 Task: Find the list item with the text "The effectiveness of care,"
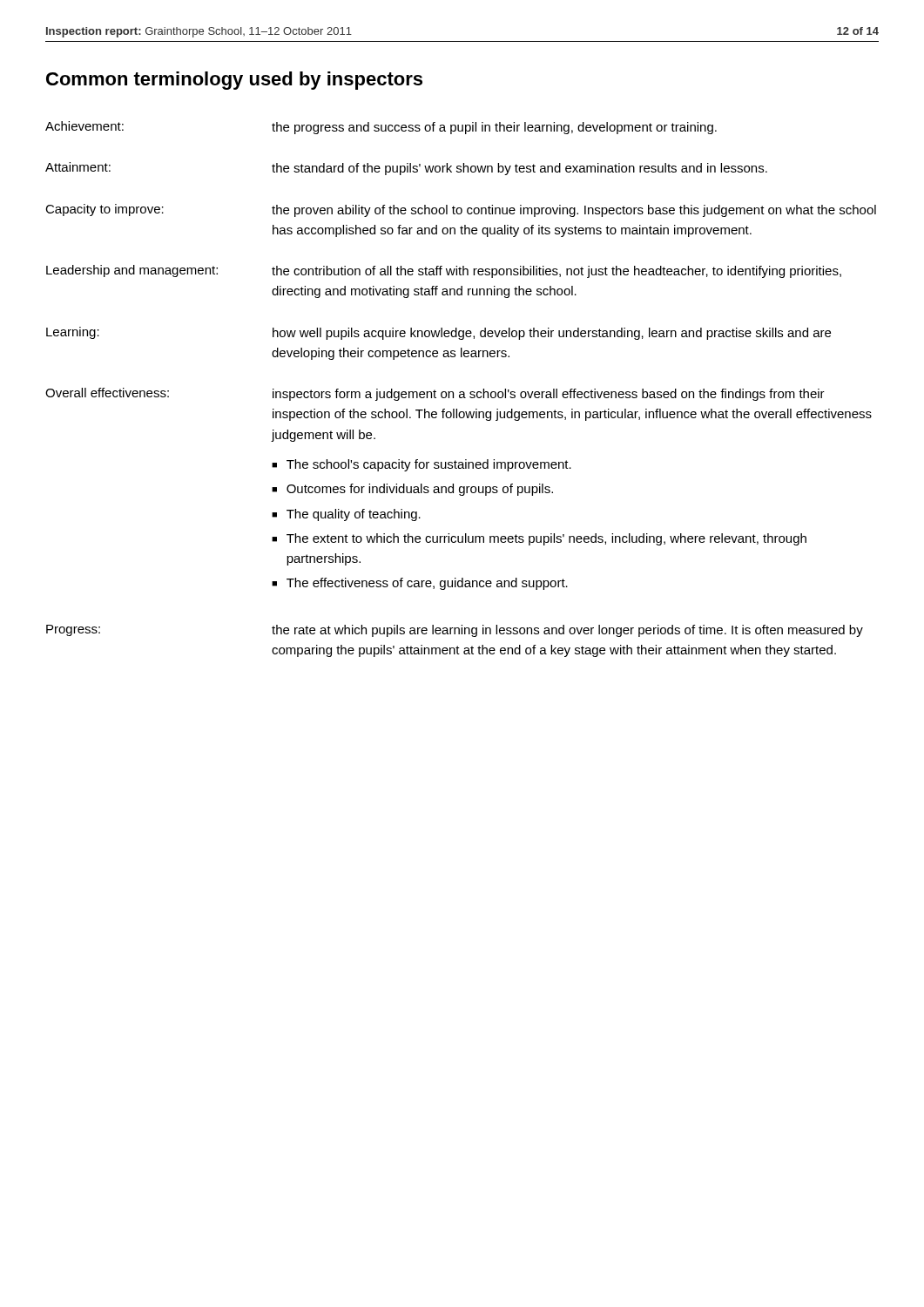[x=427, y=583]
